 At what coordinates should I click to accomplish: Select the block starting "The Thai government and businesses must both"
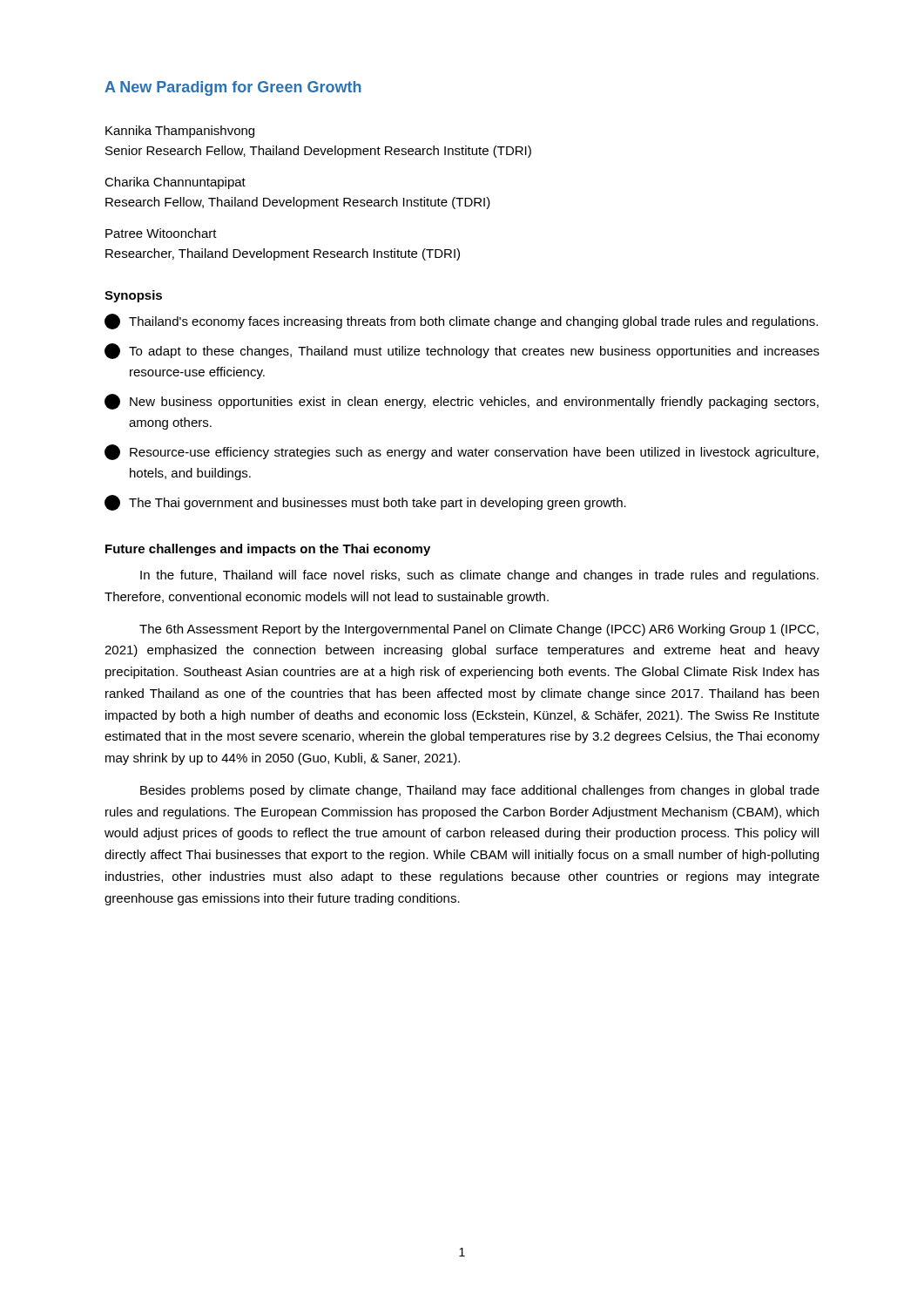(x=462, y=503)
